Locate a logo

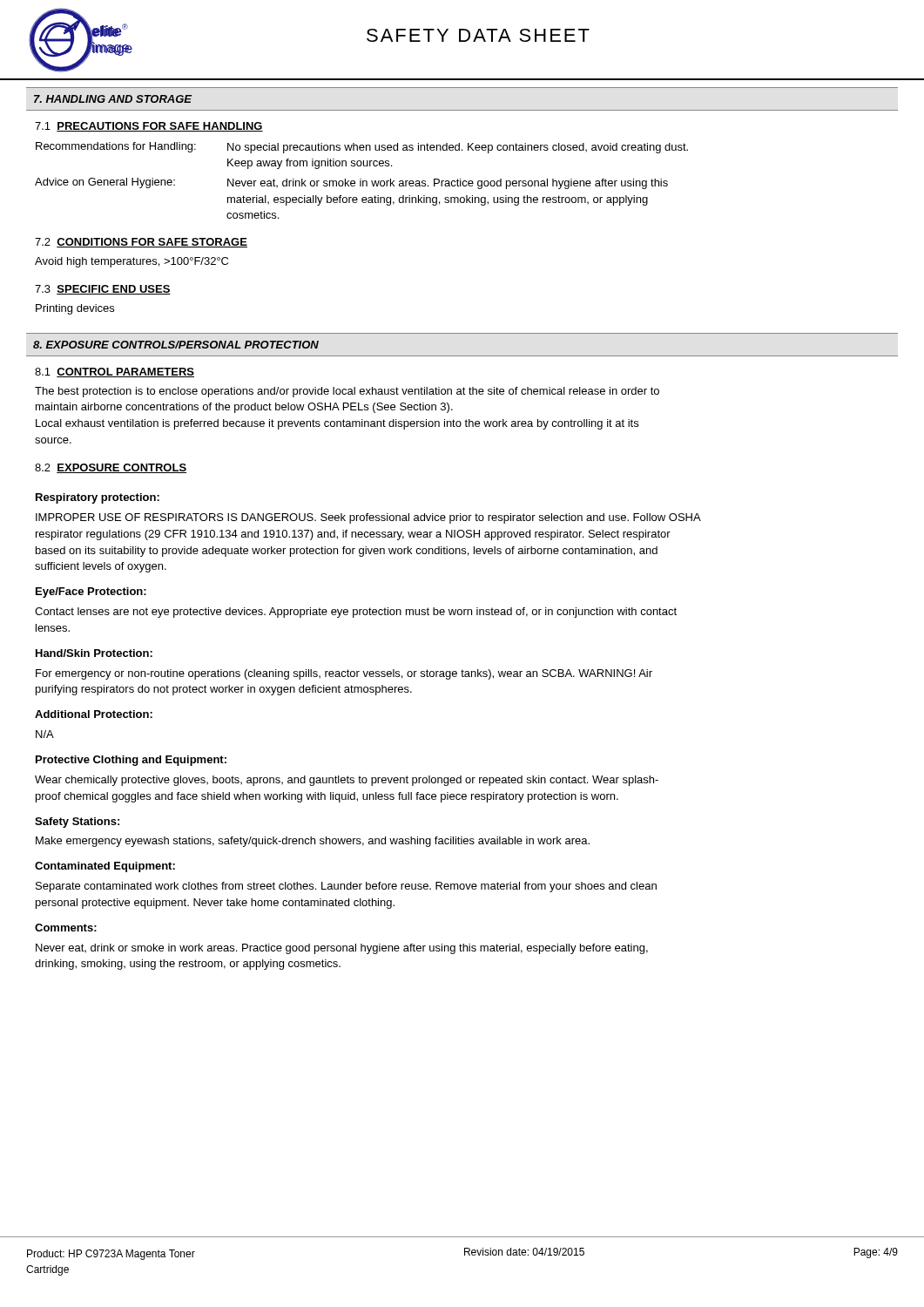pyautogui.click(x=88, y=40)
